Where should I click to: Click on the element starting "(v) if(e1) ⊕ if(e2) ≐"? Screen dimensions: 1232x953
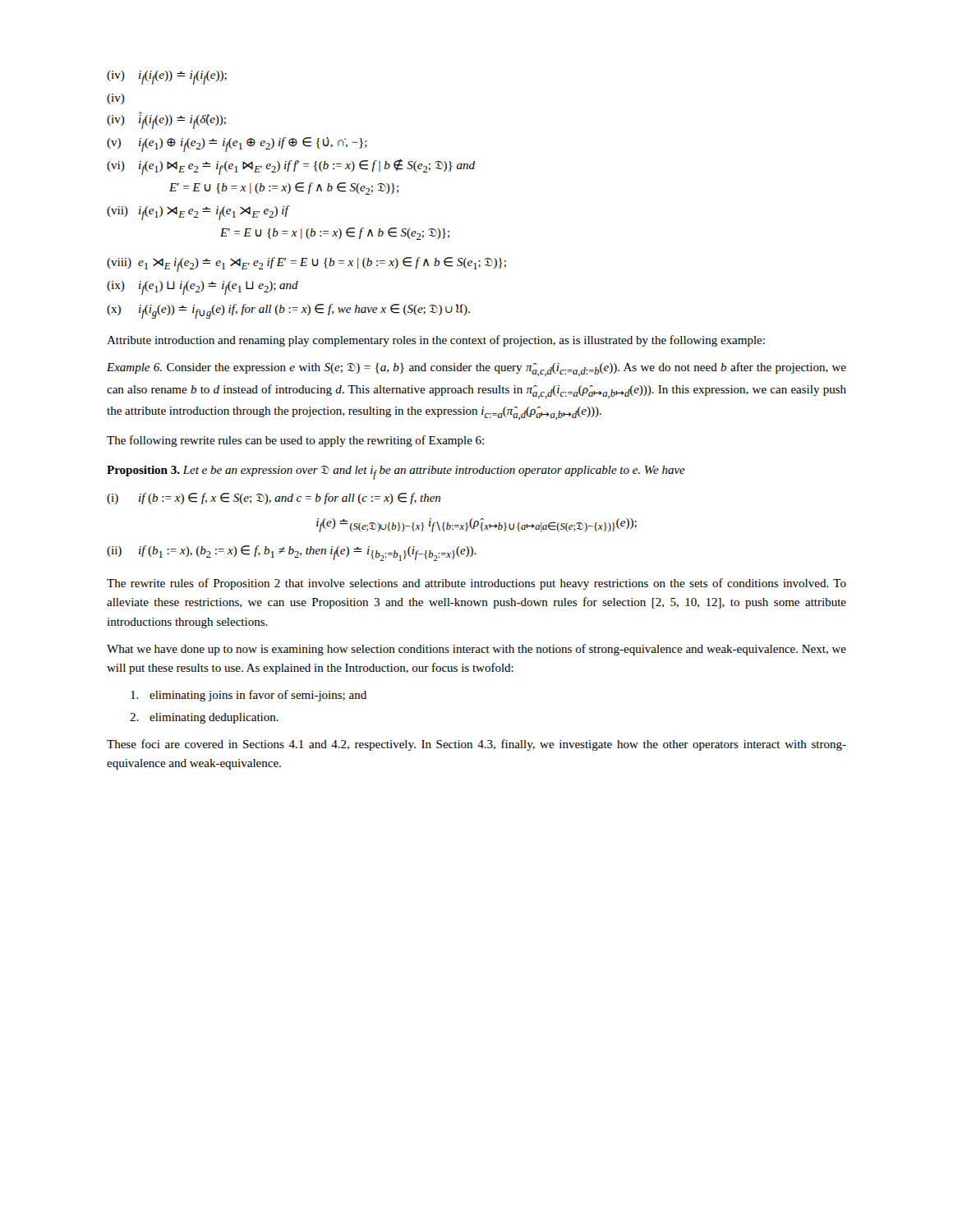(x=237, y=145)
